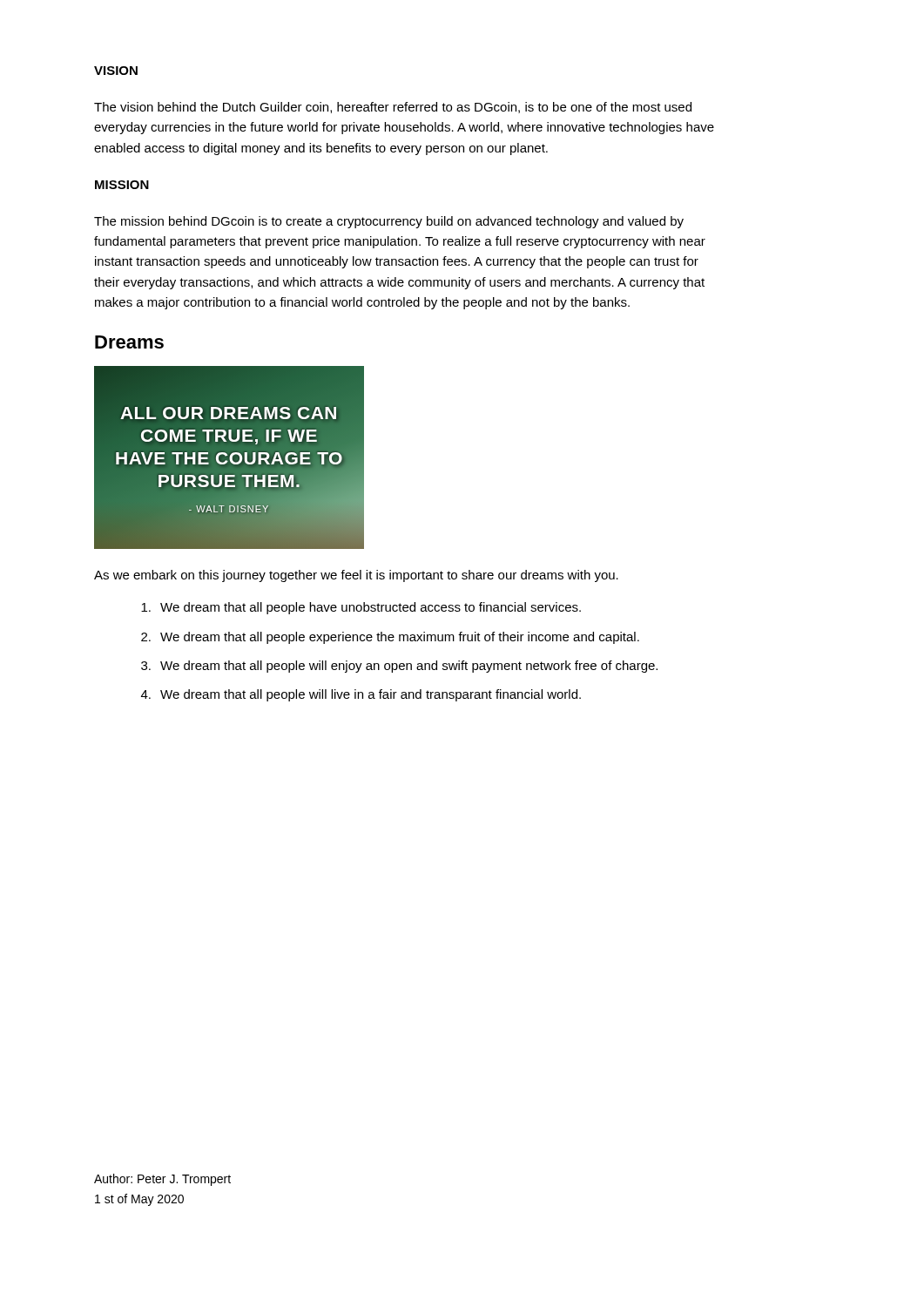Locate the element starting "The vision behind the Dutch Guilder coin,"
The width and height of the screenshot is (924, 1307).
point(404,127)
